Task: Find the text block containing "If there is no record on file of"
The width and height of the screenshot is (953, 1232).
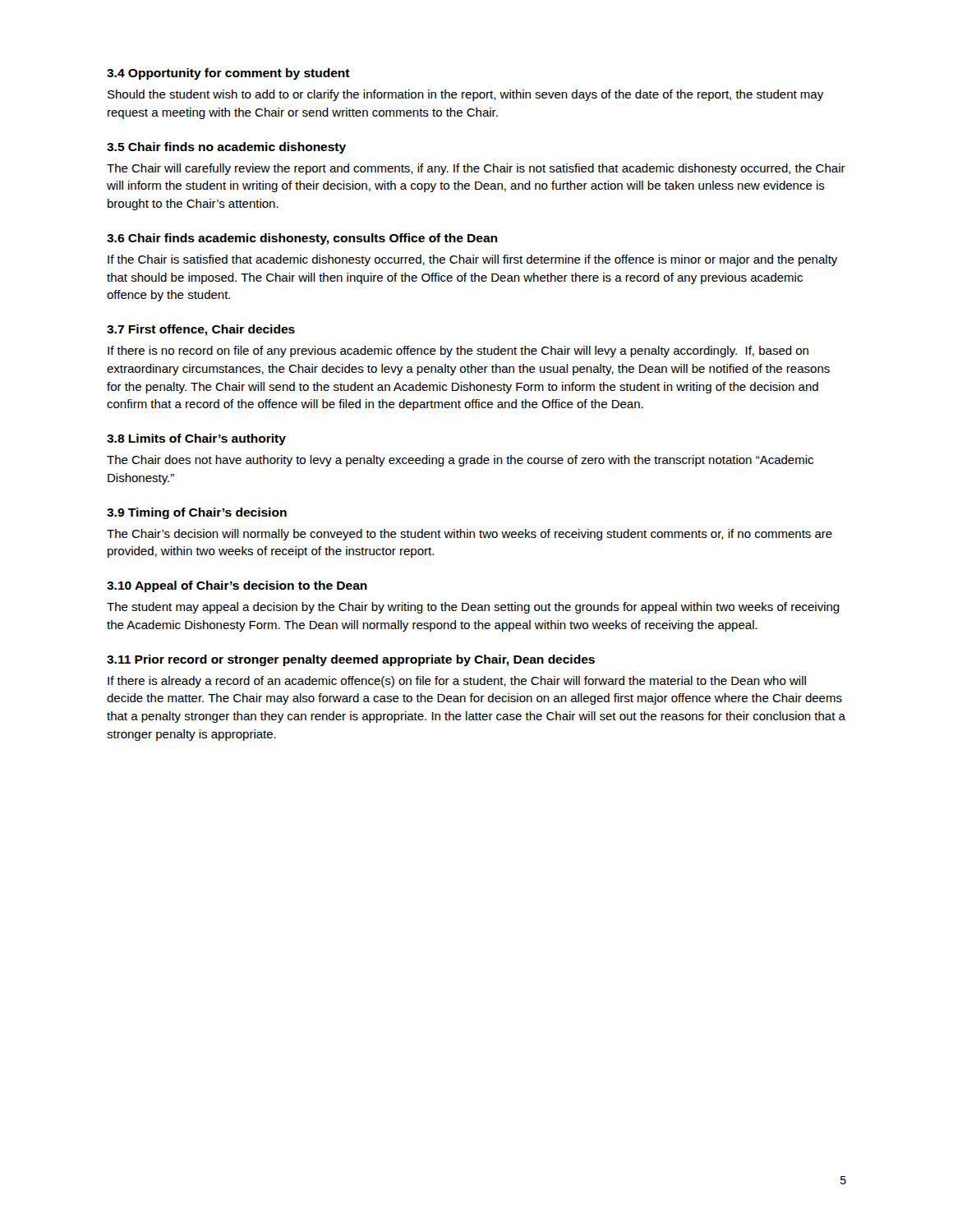Action: click(x=468, y=377)
